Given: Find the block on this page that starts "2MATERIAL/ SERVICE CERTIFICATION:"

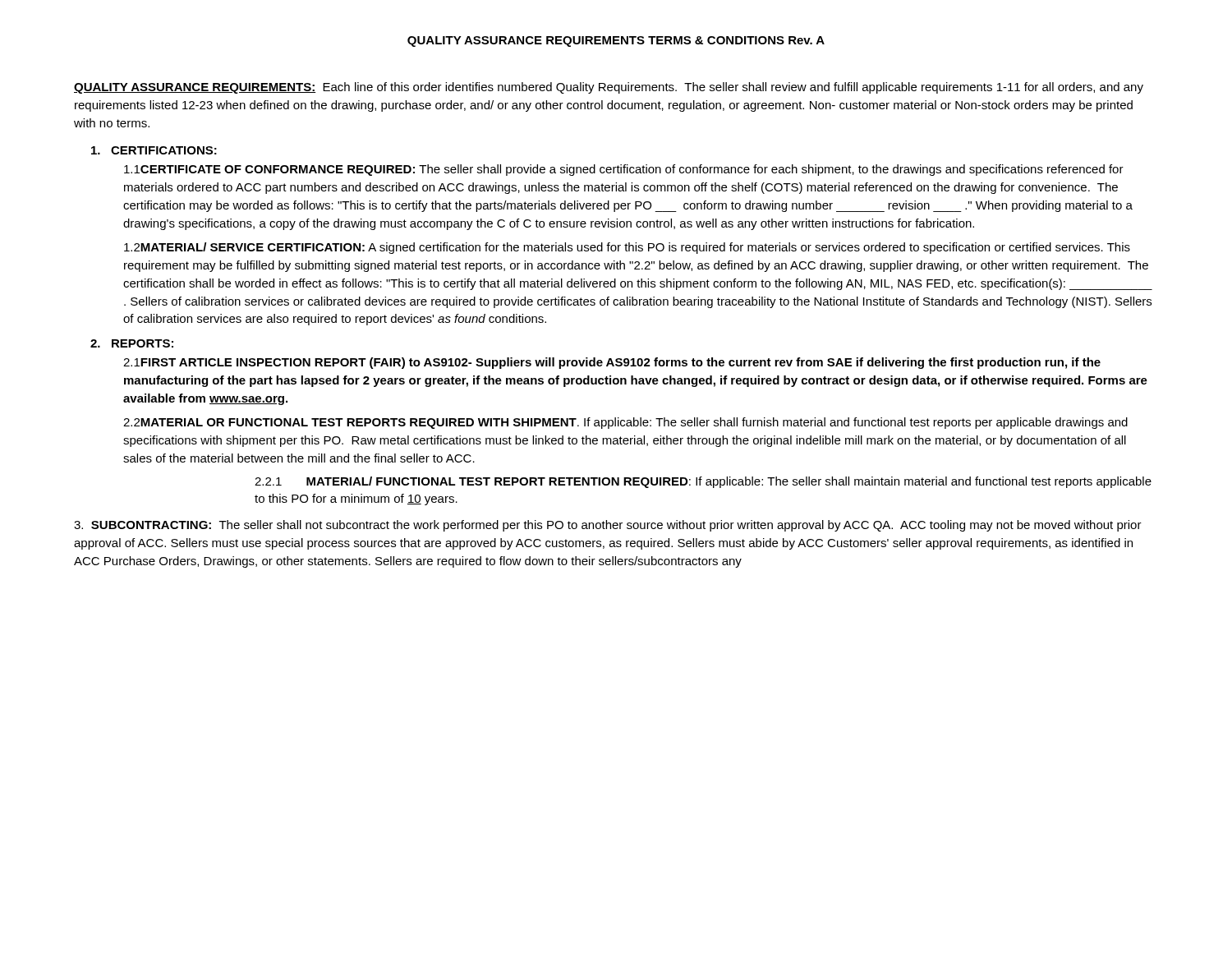Looking at the screenshot, I should pos(638,283).
